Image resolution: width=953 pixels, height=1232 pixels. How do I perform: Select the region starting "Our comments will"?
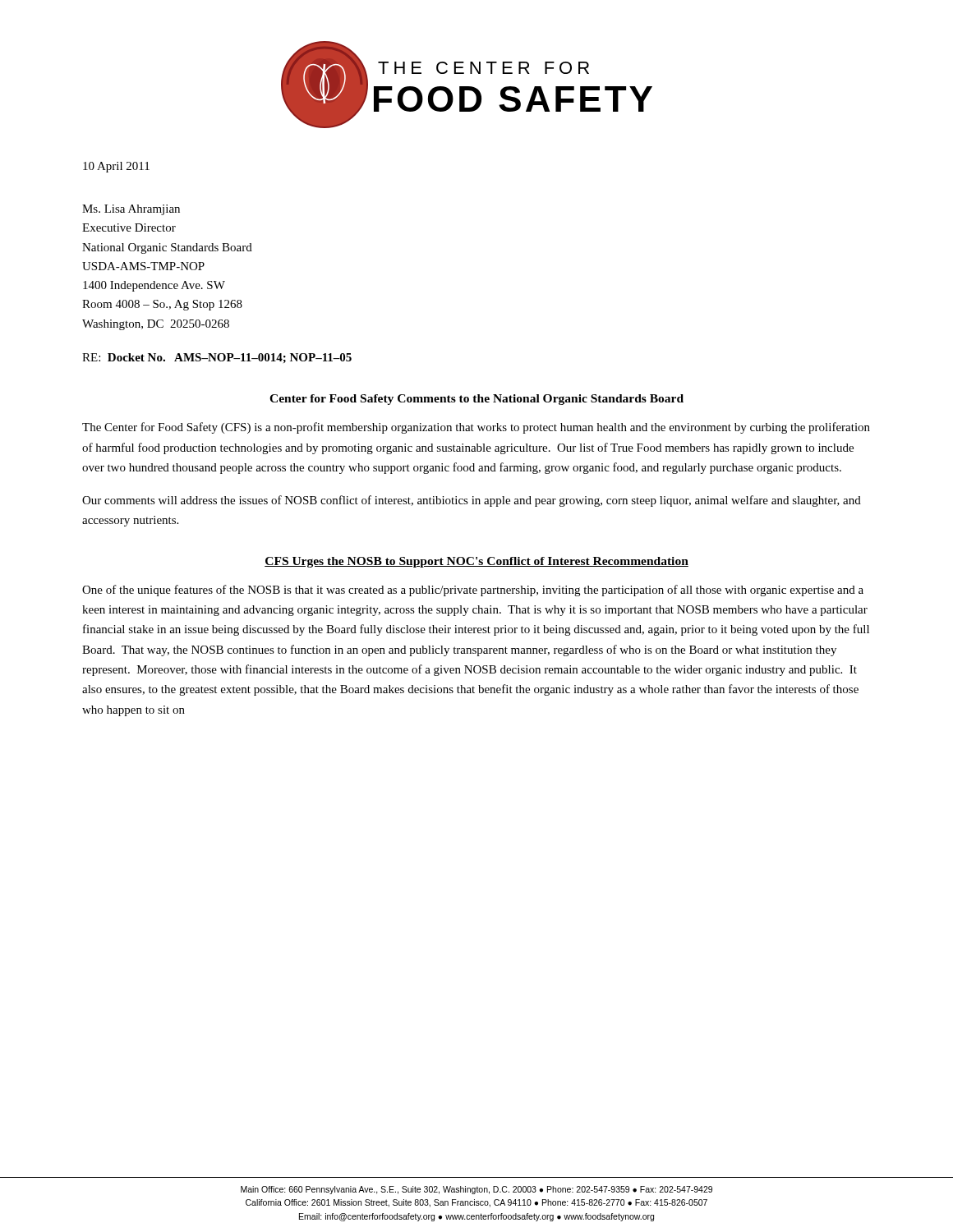pyautogui.click(x=471, y=510)
